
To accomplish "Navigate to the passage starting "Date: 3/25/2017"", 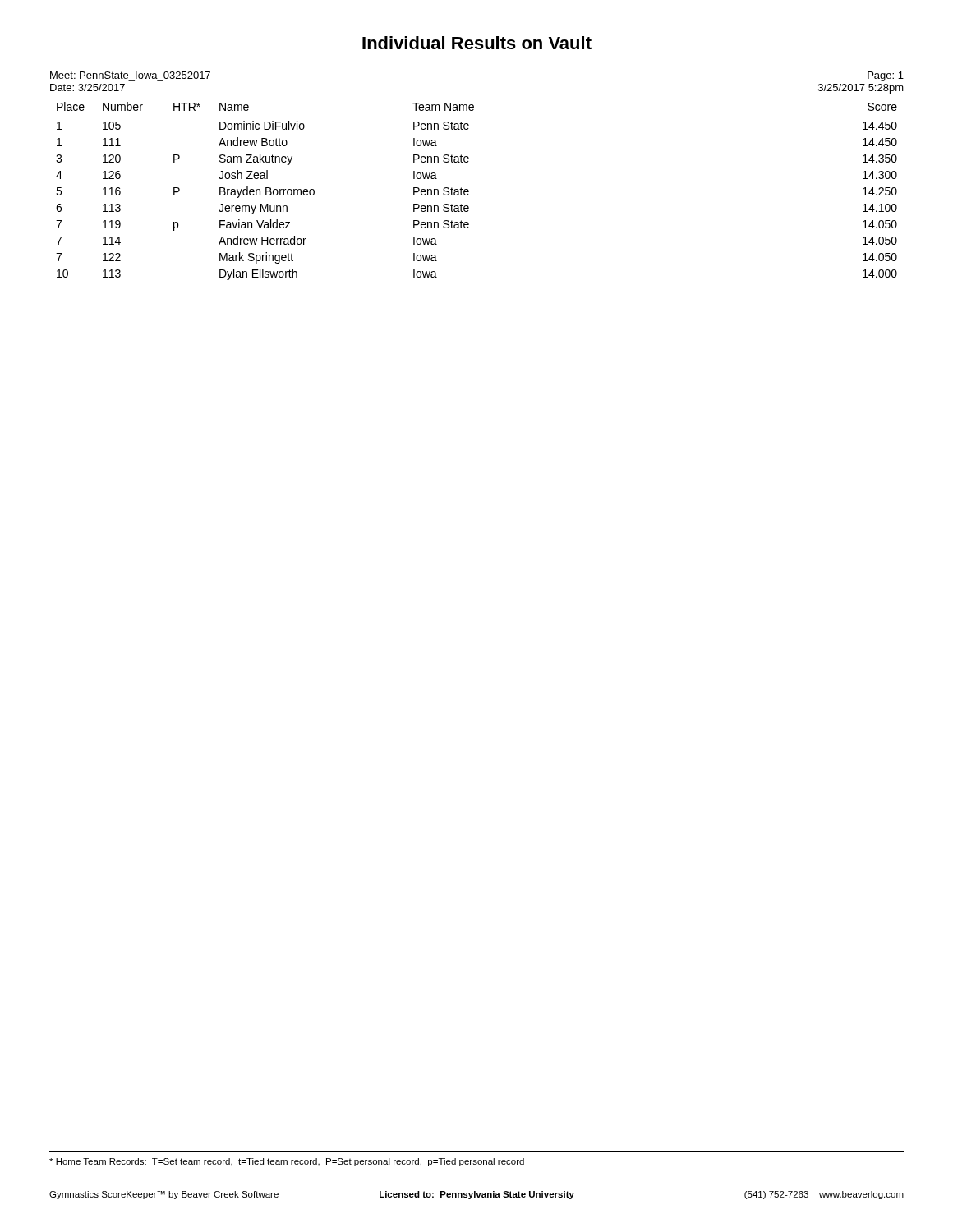I will (x=87, y=87).
